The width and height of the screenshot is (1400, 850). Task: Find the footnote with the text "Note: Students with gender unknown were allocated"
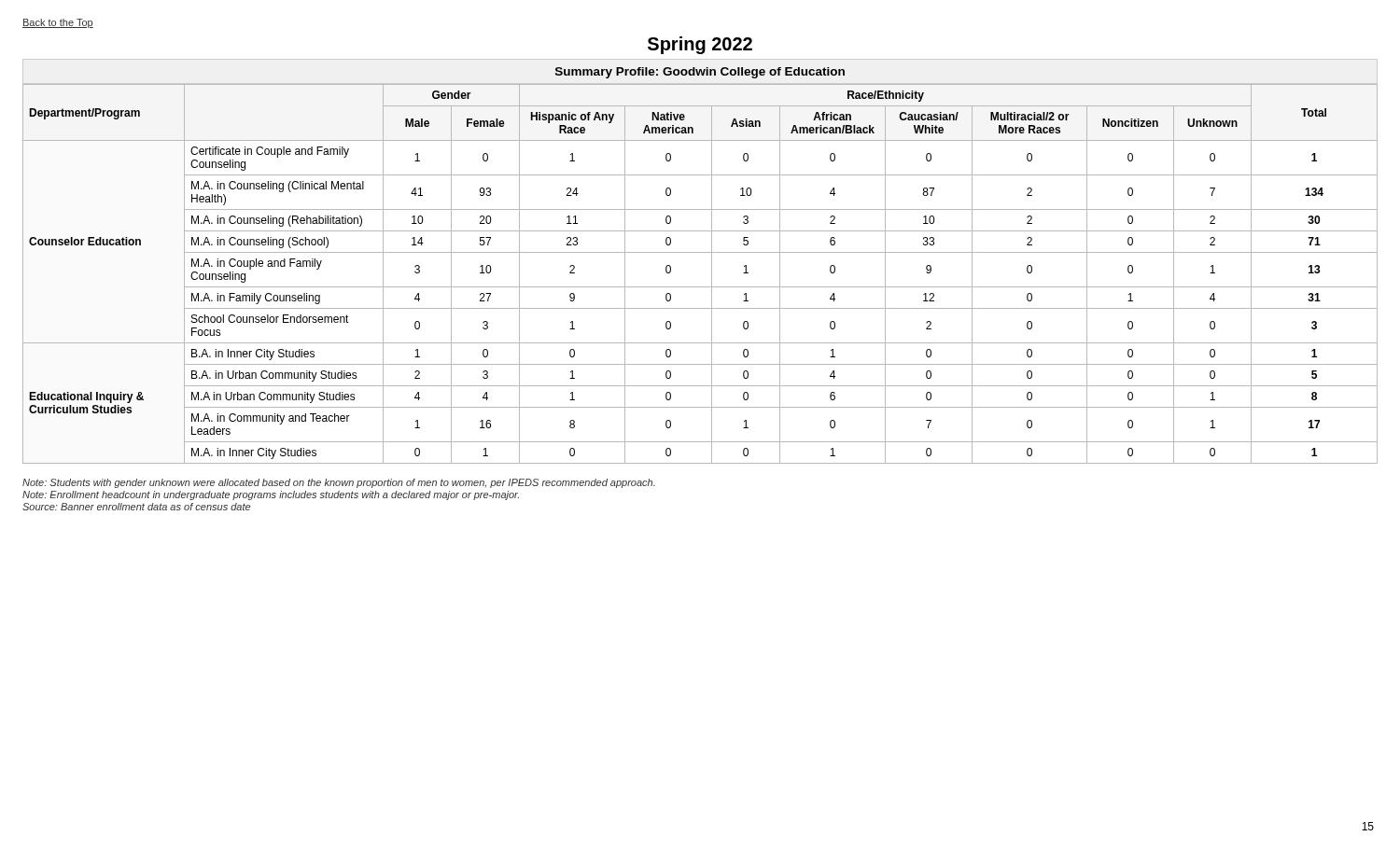[x=339, y=483]
